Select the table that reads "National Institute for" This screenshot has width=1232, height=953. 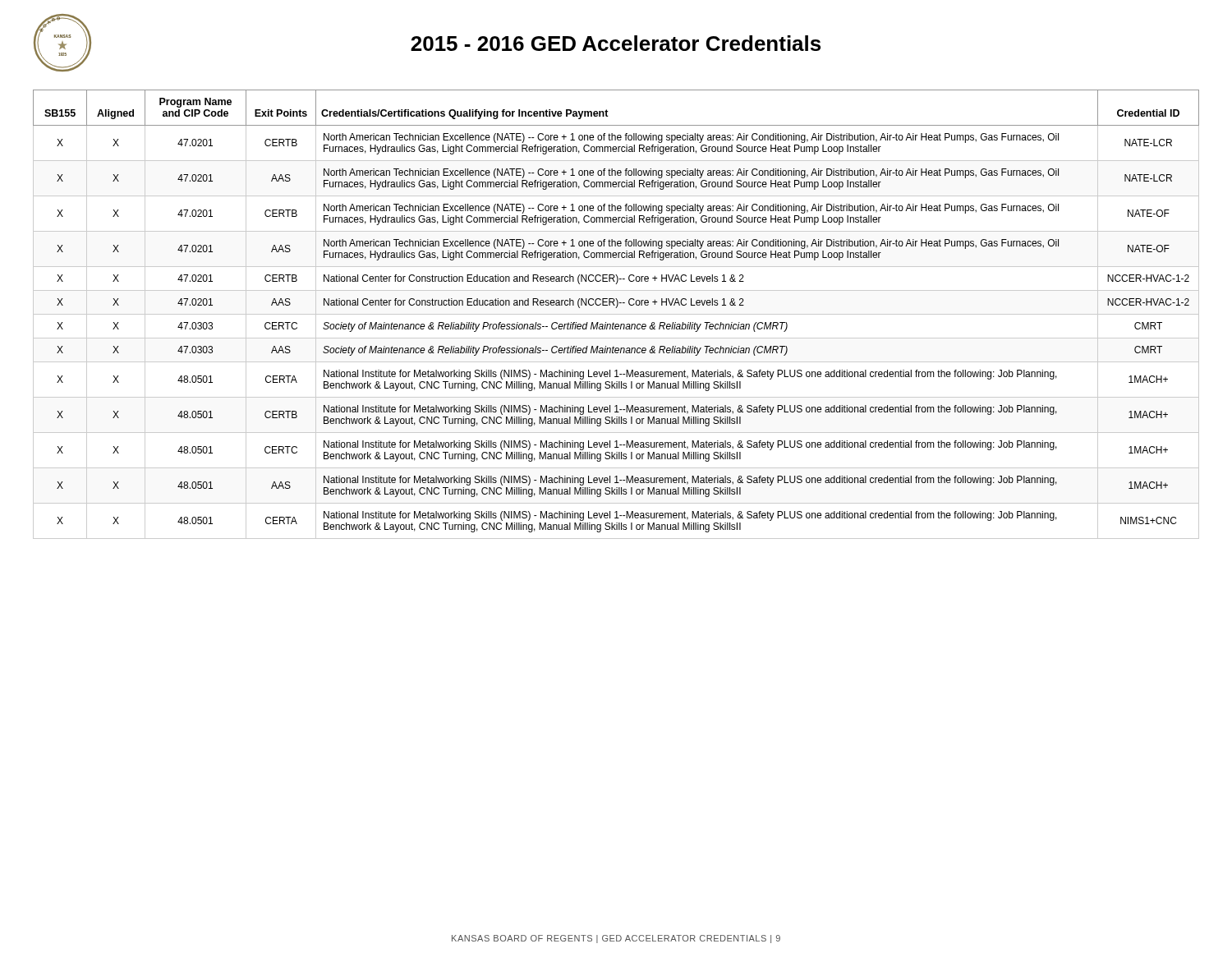[616, 314]
